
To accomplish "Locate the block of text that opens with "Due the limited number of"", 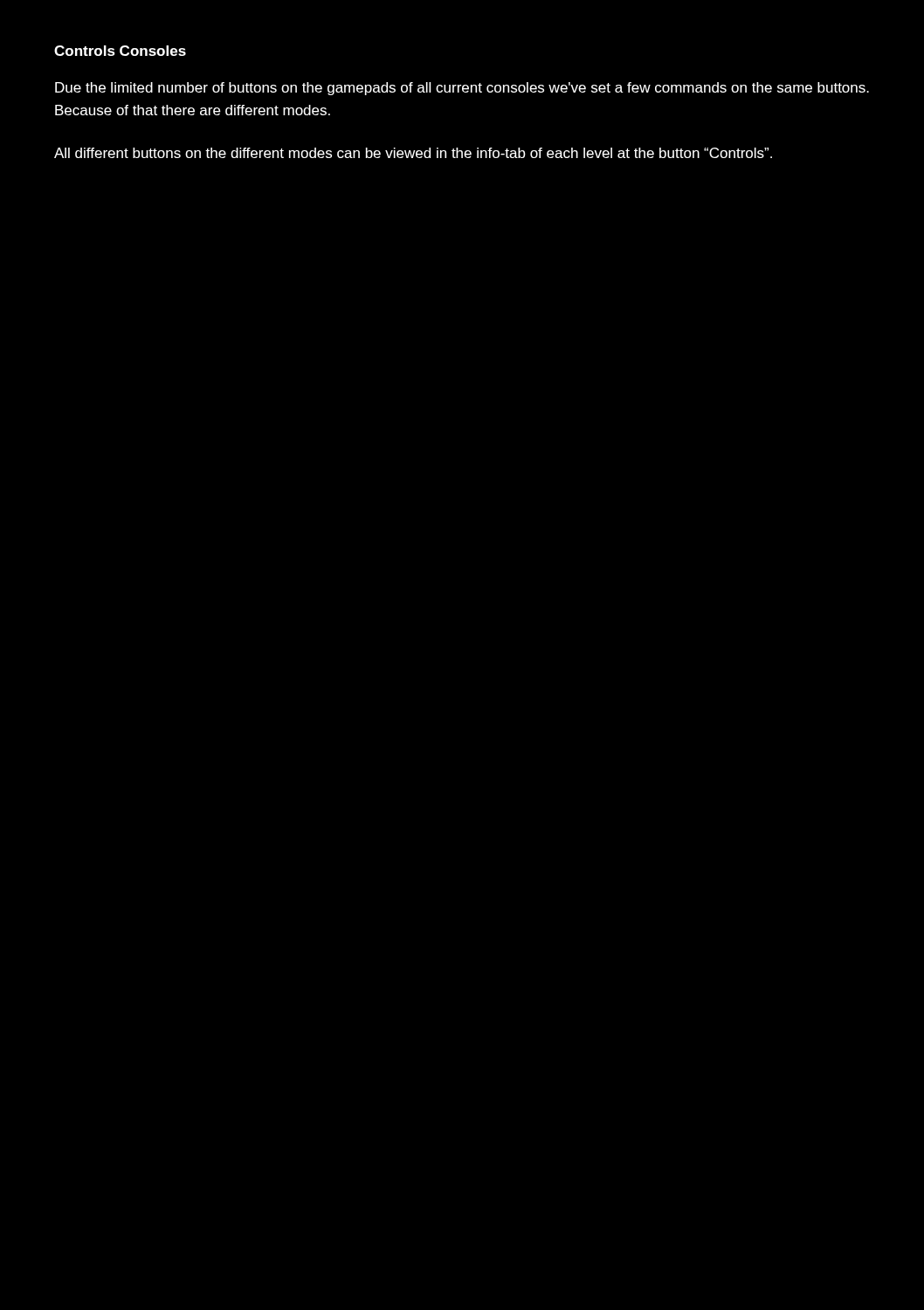I will 462,99.
